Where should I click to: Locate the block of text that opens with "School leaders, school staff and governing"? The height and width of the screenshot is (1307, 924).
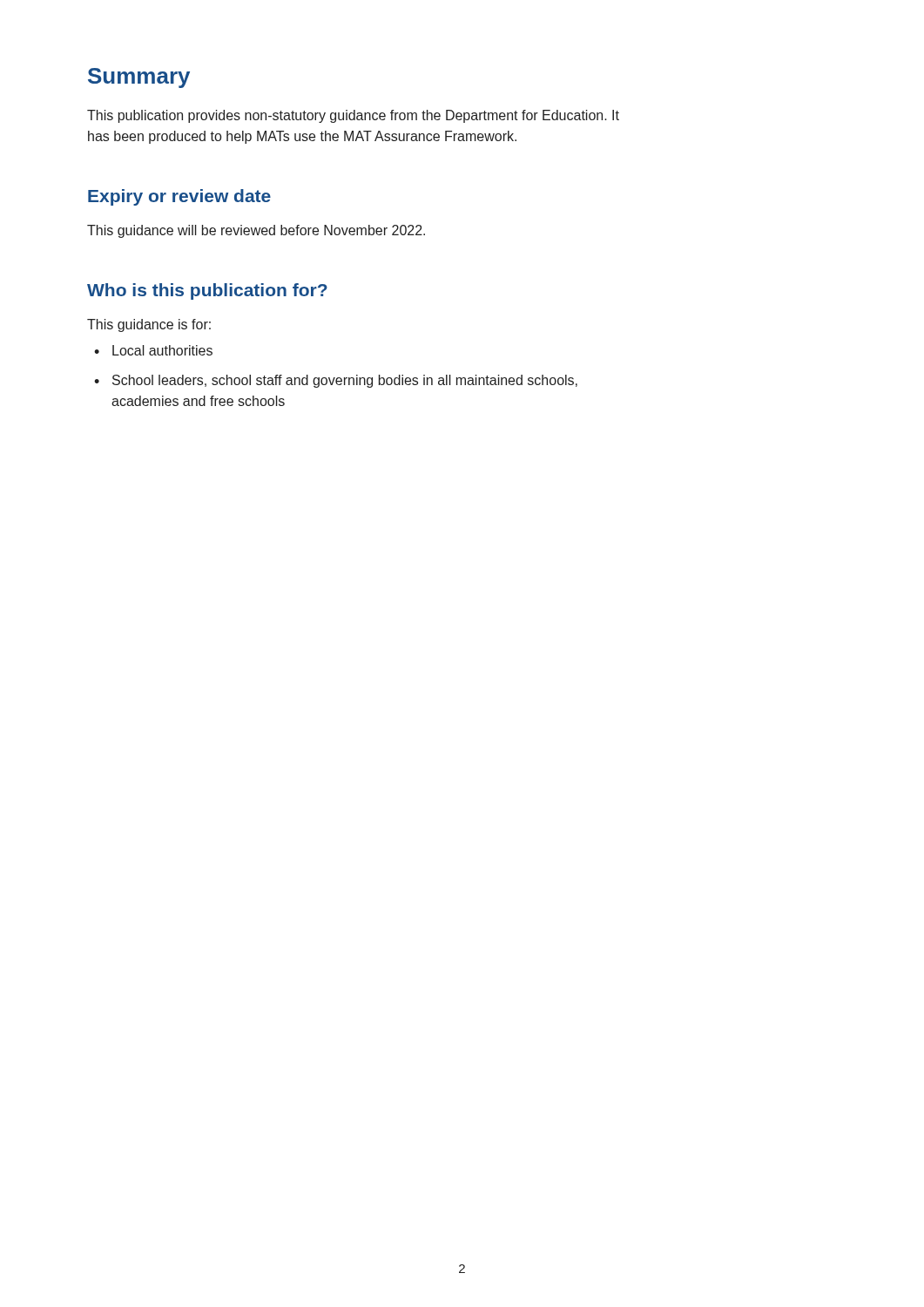[x=345, y=391]
